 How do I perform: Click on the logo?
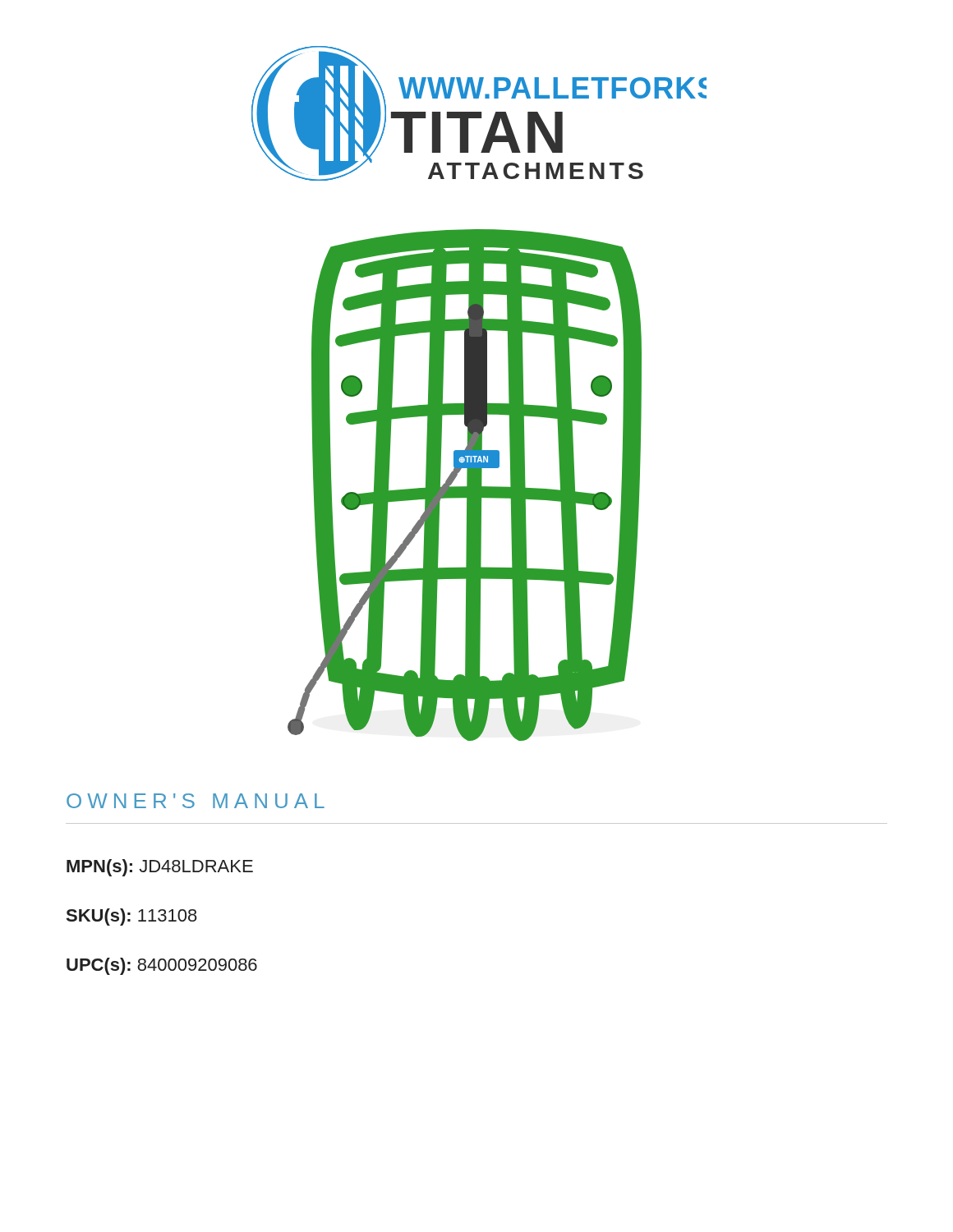click(x=476, y=113)
